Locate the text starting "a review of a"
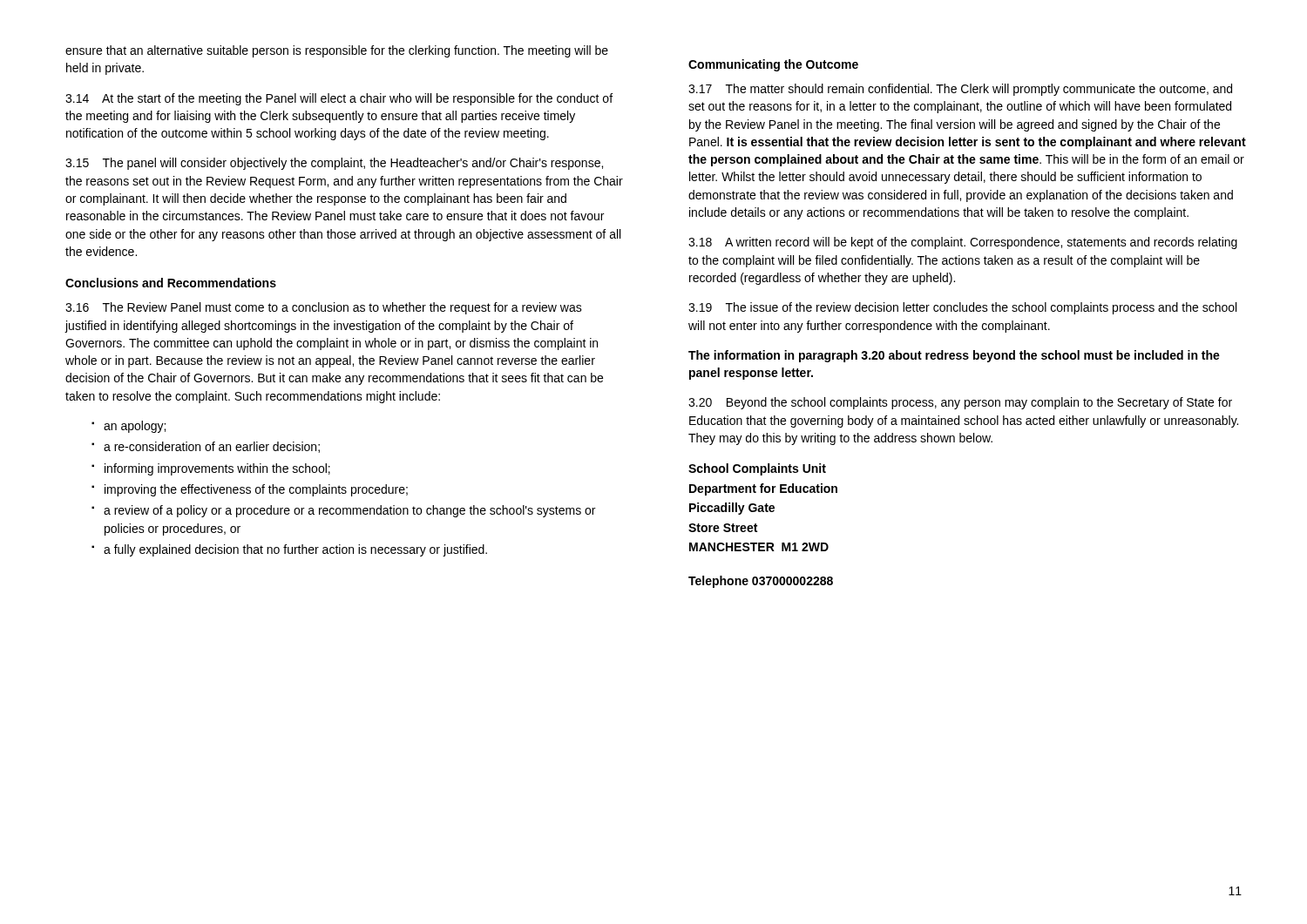 tap(350, 519)
